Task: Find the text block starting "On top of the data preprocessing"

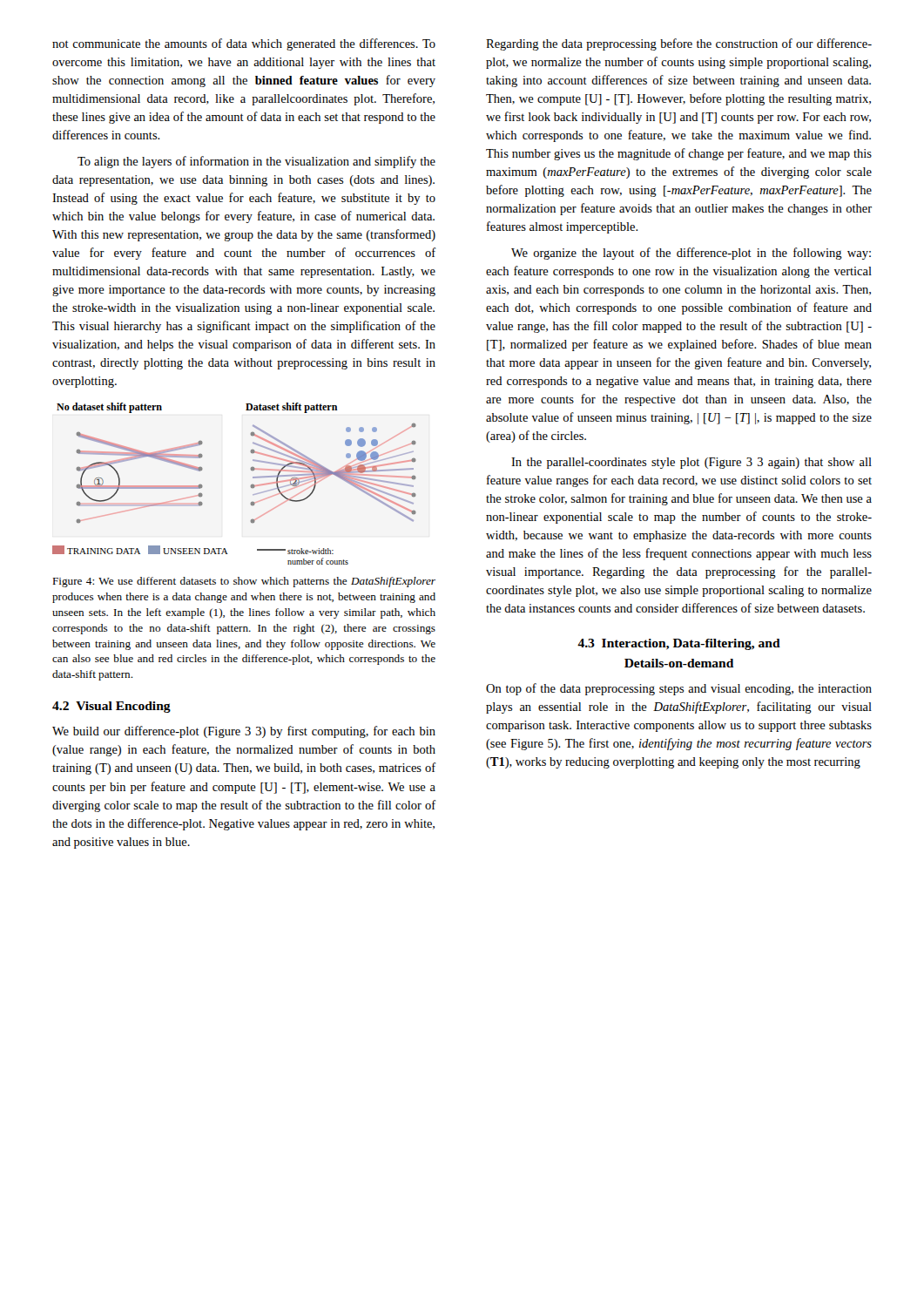Action: click(679, 726)
